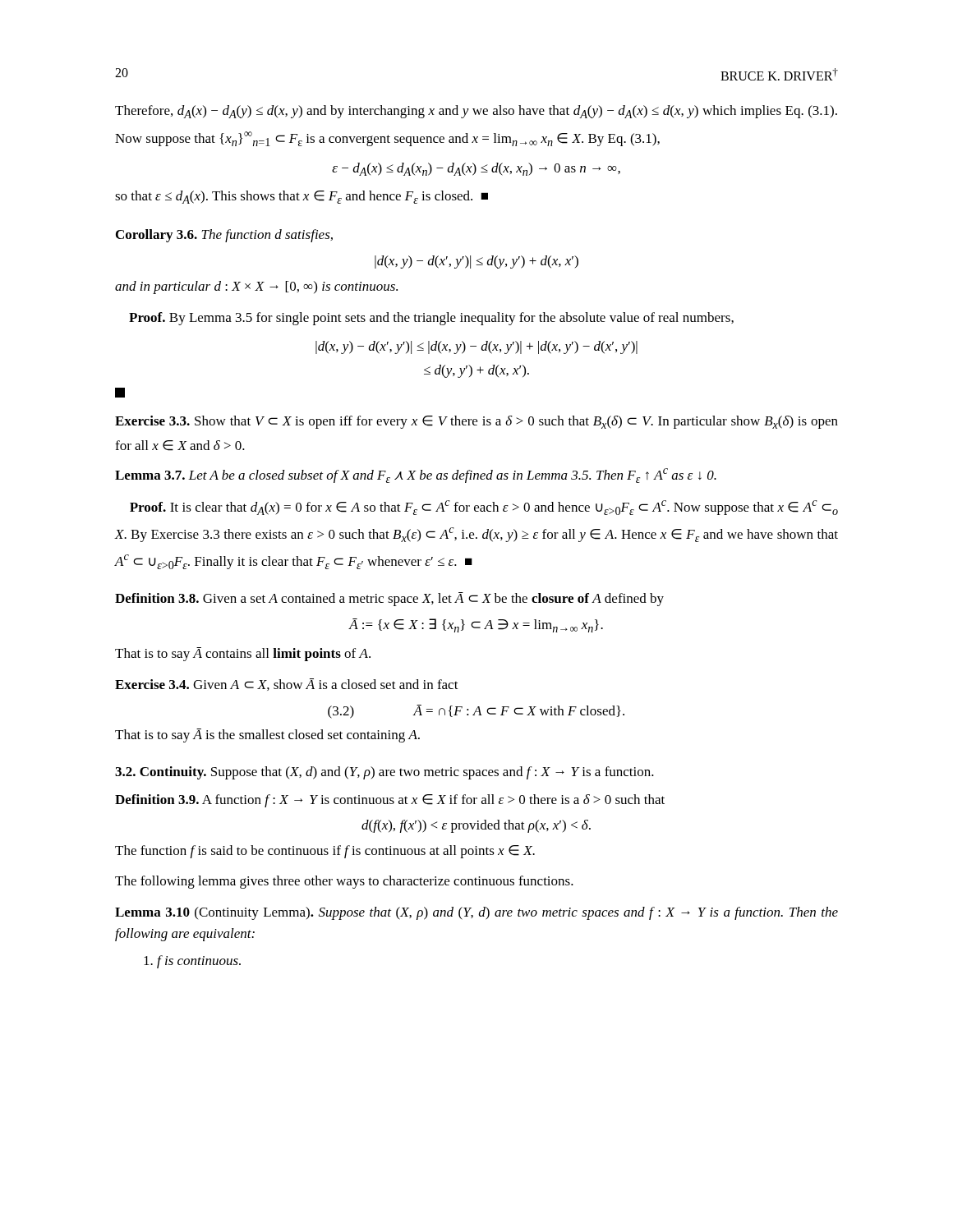Select the section header that says "Exercise 3.4. Given A ⊂ X, show"

coord(286,685)
